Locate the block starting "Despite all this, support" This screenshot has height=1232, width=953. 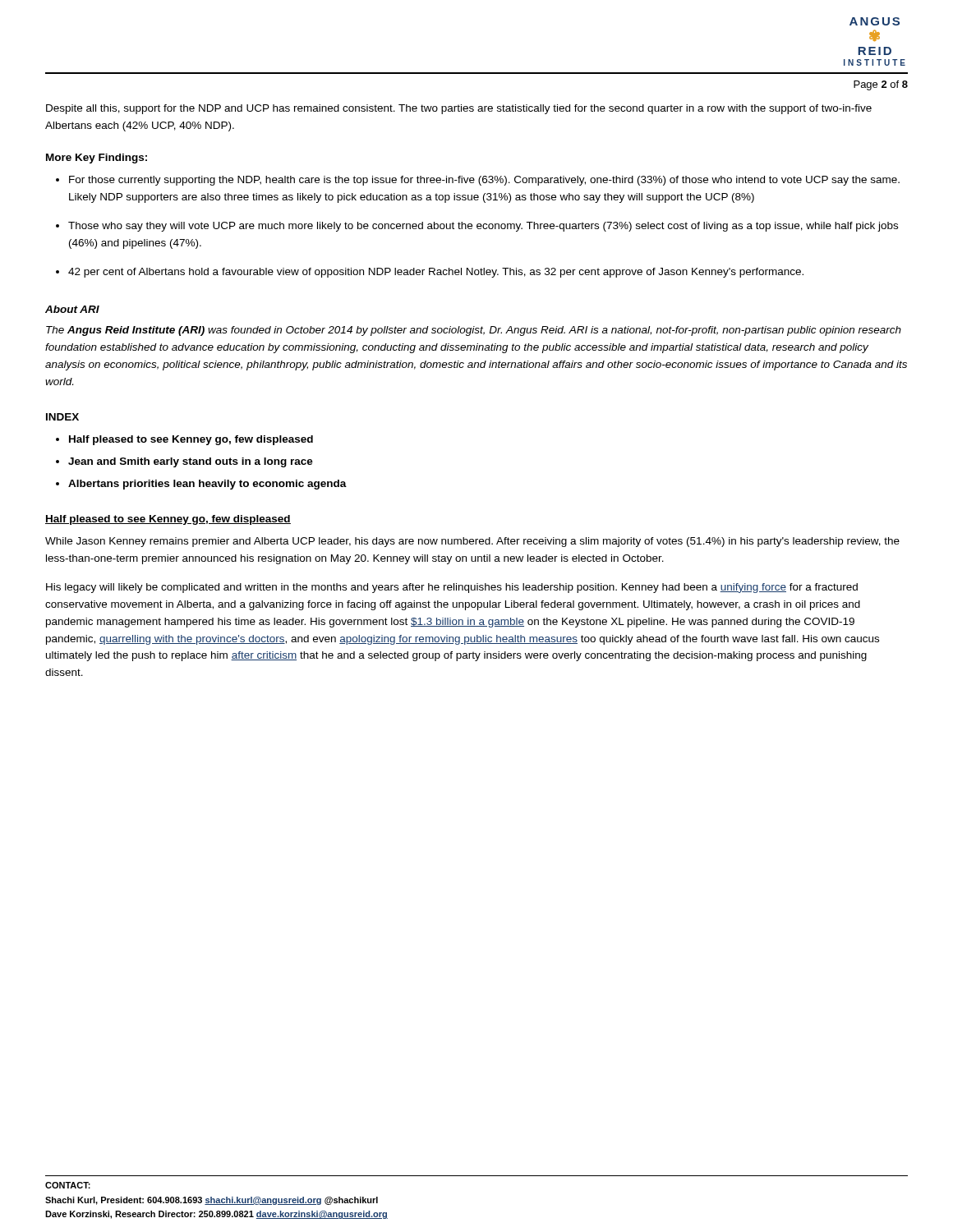[459, 117]
